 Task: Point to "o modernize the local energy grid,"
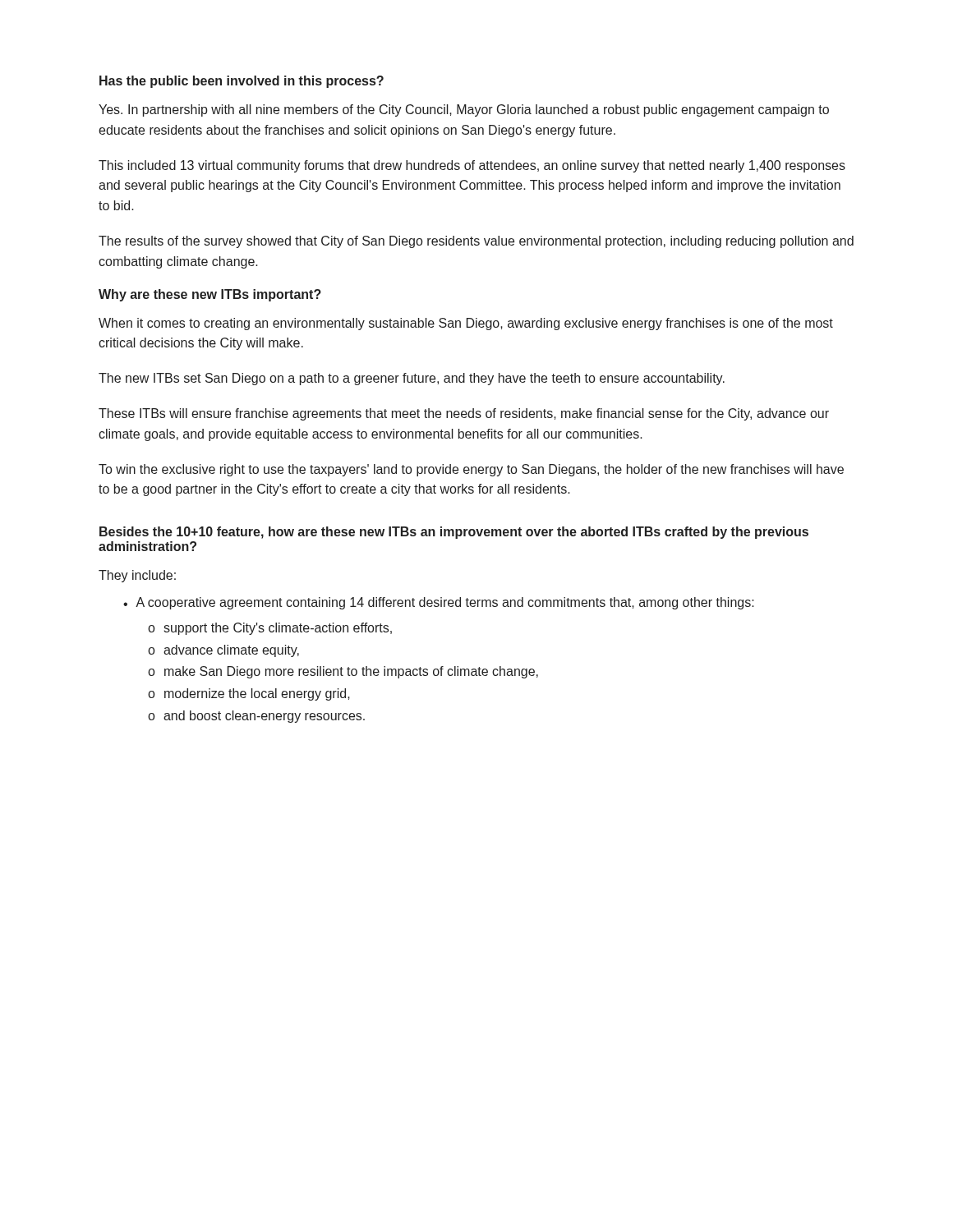tap(249, 694)
